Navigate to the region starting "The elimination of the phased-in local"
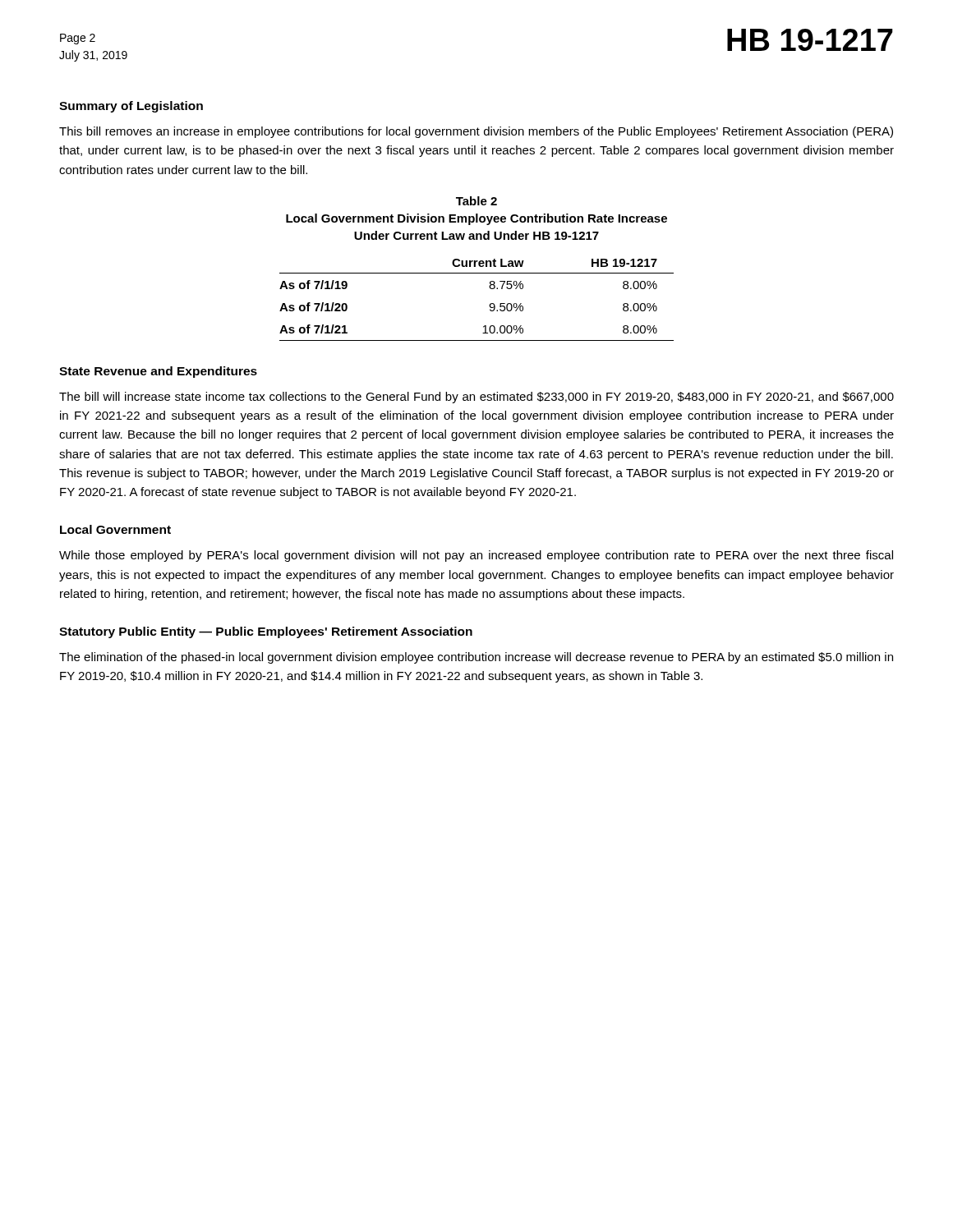 (476, 666)
